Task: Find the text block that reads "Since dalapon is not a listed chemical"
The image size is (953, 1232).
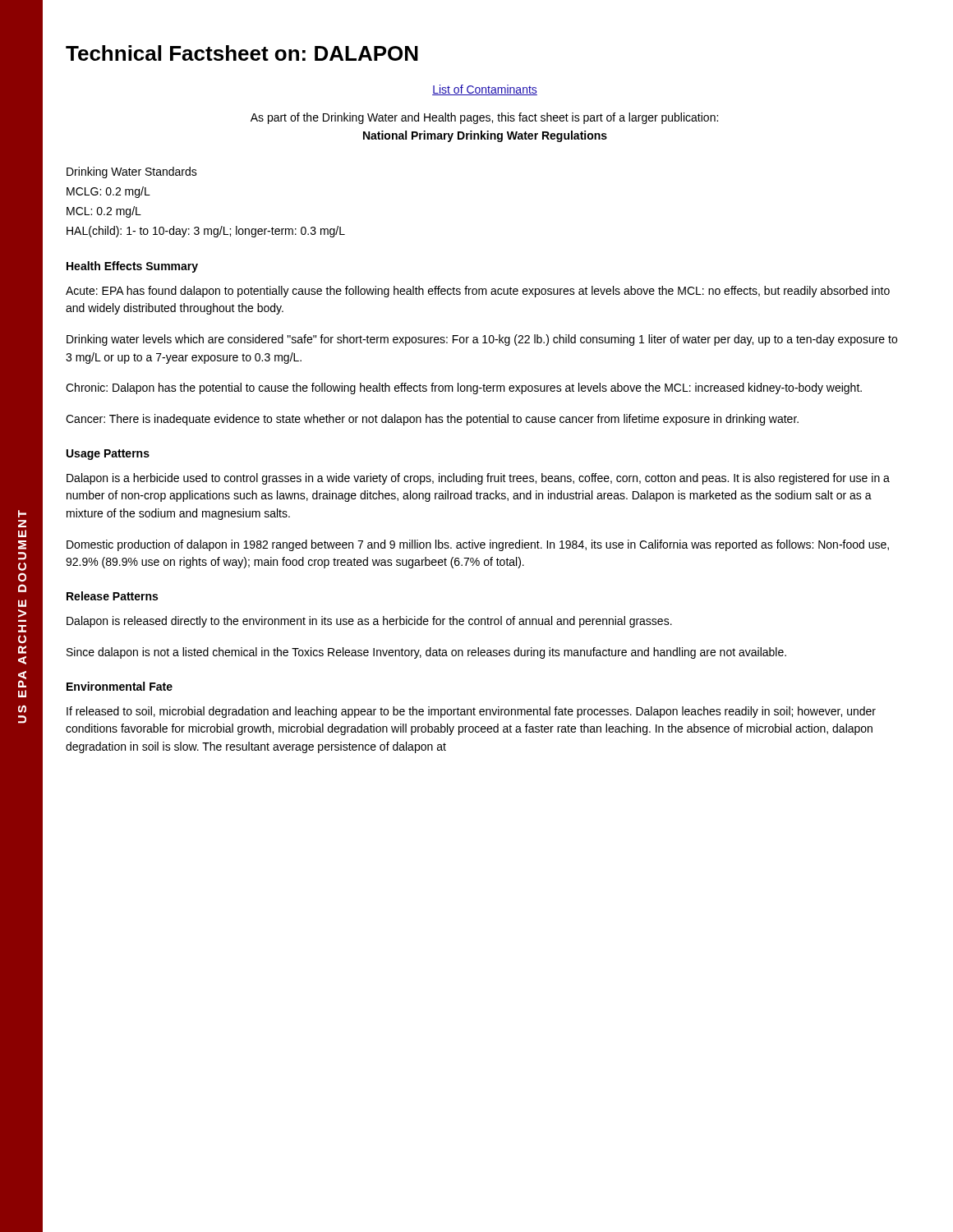Action: click(426, 652)
